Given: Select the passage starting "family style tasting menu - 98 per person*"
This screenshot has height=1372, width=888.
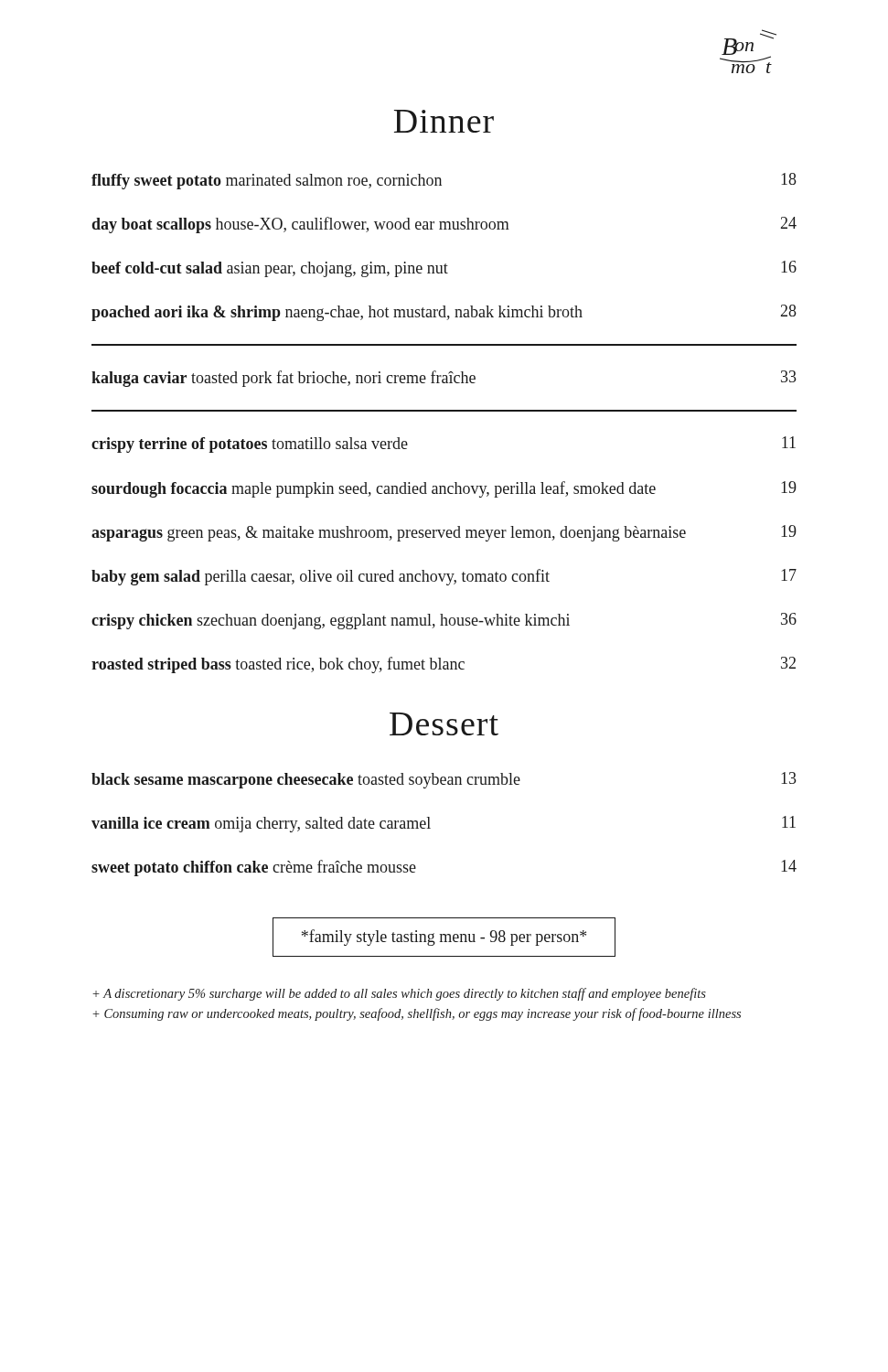Looking at the screenshot, I should [444, 937].
